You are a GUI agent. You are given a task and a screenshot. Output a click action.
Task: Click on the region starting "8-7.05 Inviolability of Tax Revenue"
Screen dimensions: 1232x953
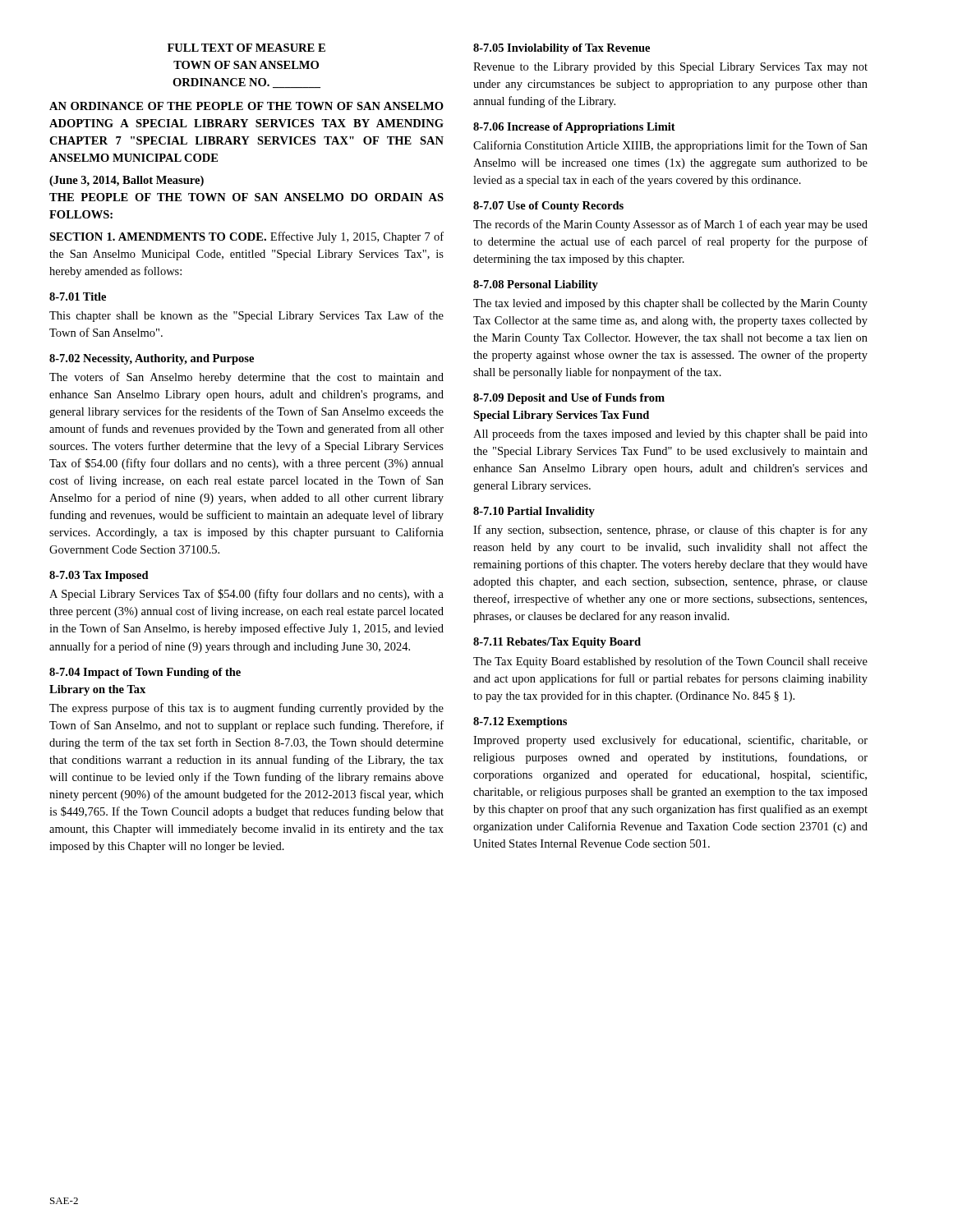point(562,48)
